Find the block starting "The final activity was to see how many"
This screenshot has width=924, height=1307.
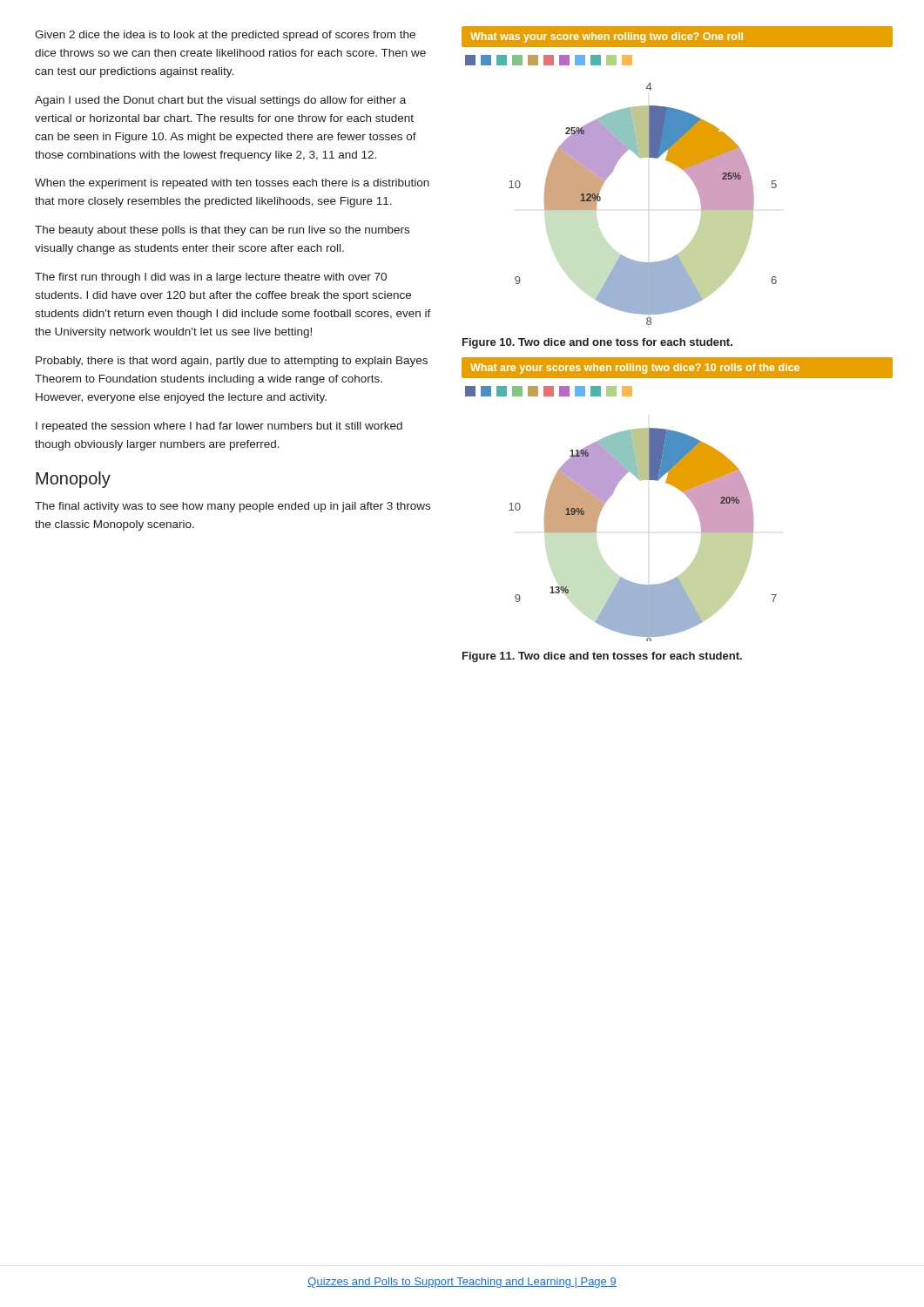pyautogui.click(x=233, y=515)
